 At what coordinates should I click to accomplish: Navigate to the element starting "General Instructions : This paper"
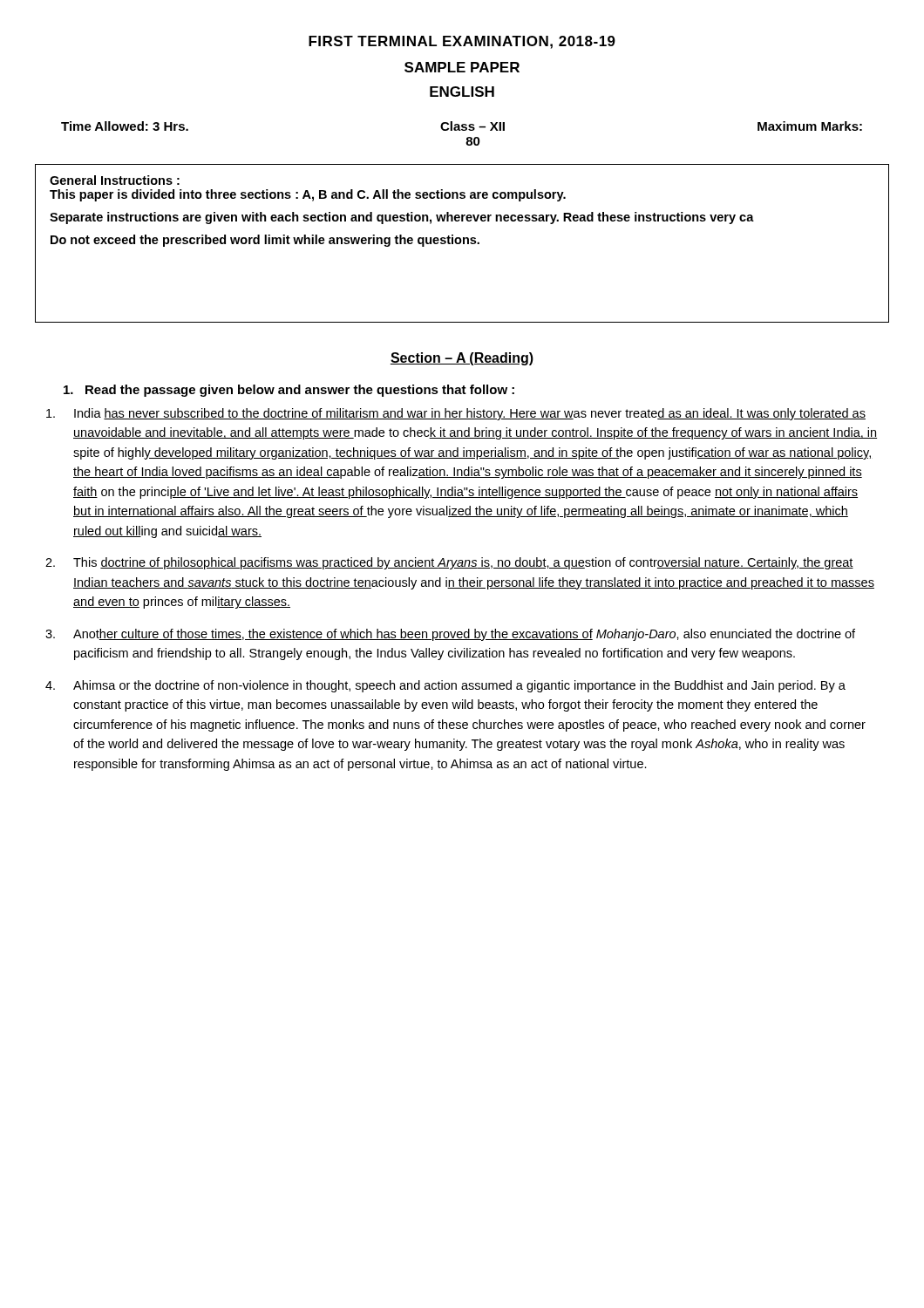pyautogui.click(x=462, y=210)
